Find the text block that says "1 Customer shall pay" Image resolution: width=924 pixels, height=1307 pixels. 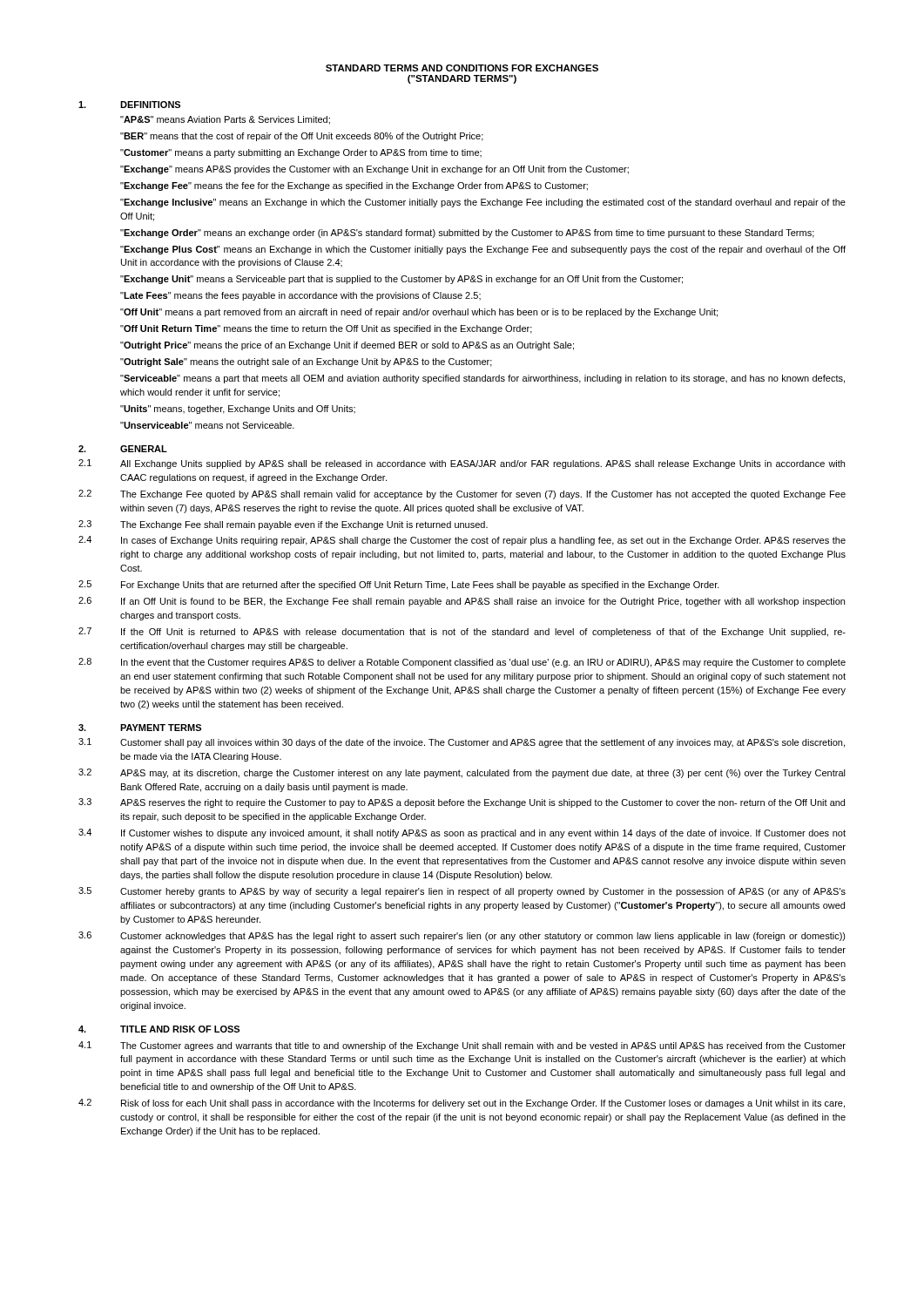pyautogui.click(x=462, y=874)
